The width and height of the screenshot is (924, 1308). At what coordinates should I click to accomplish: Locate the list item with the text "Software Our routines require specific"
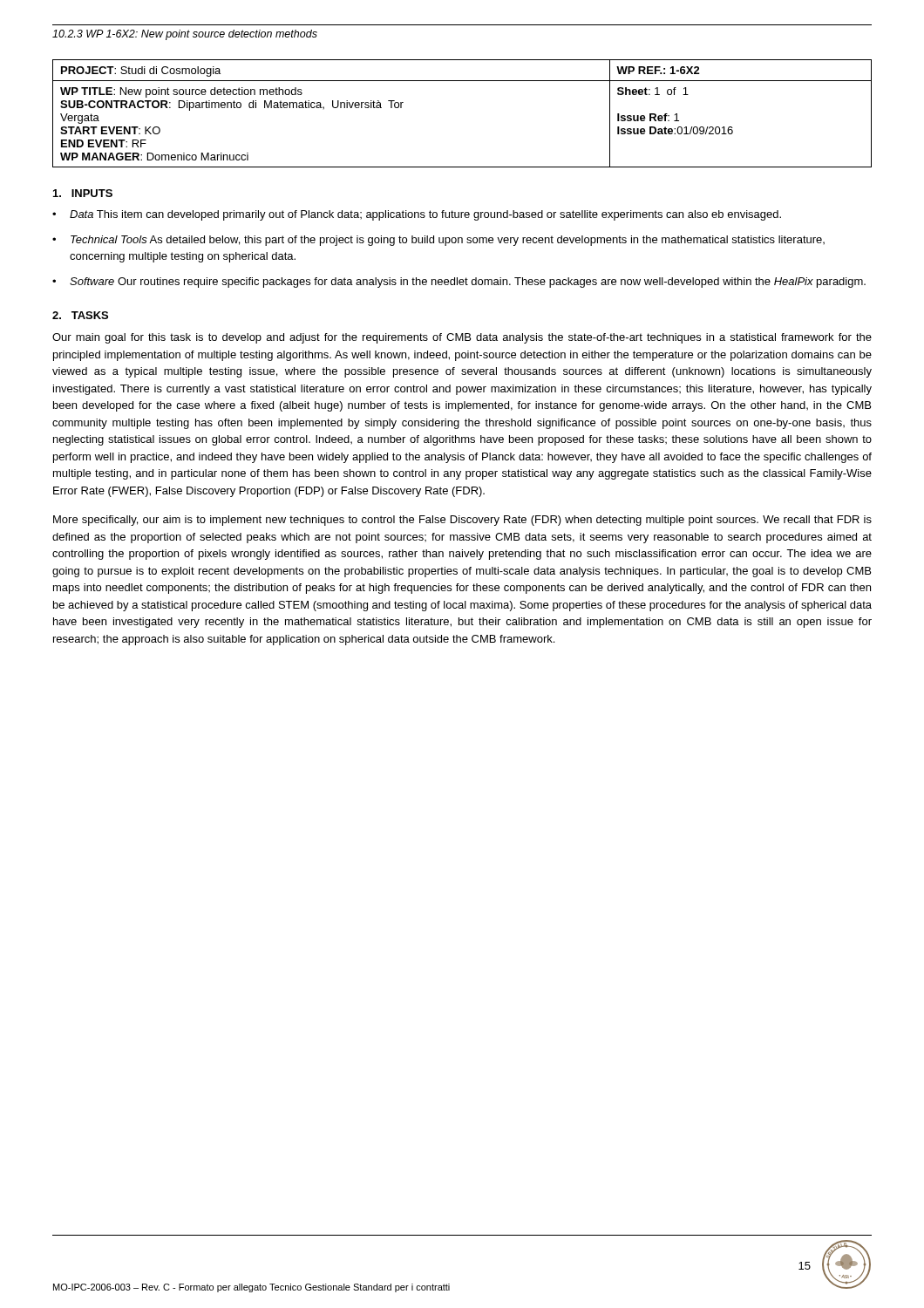[468, 281]
